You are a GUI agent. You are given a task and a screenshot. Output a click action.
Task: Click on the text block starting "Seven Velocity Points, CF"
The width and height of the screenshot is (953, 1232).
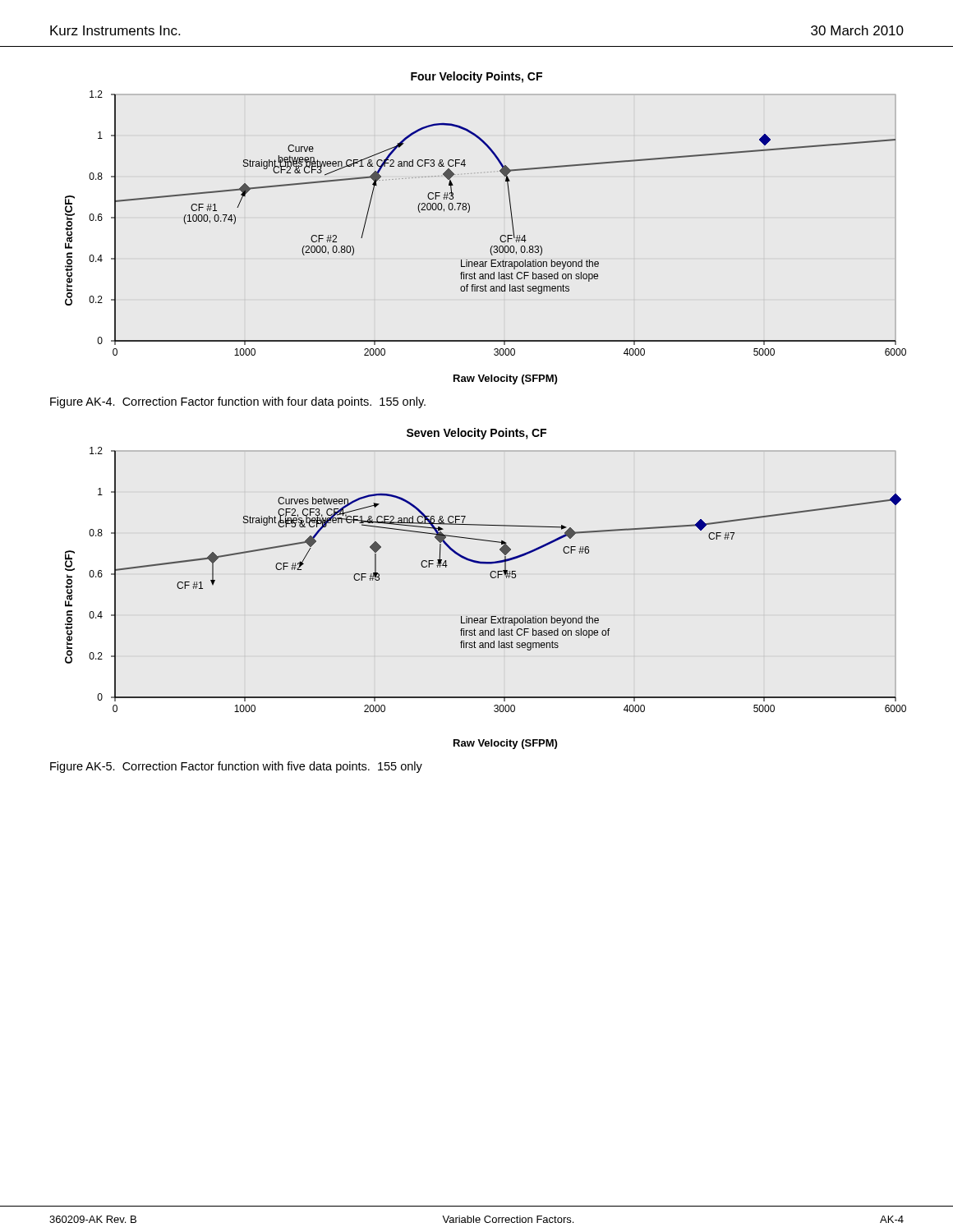[x=476, y=433]
